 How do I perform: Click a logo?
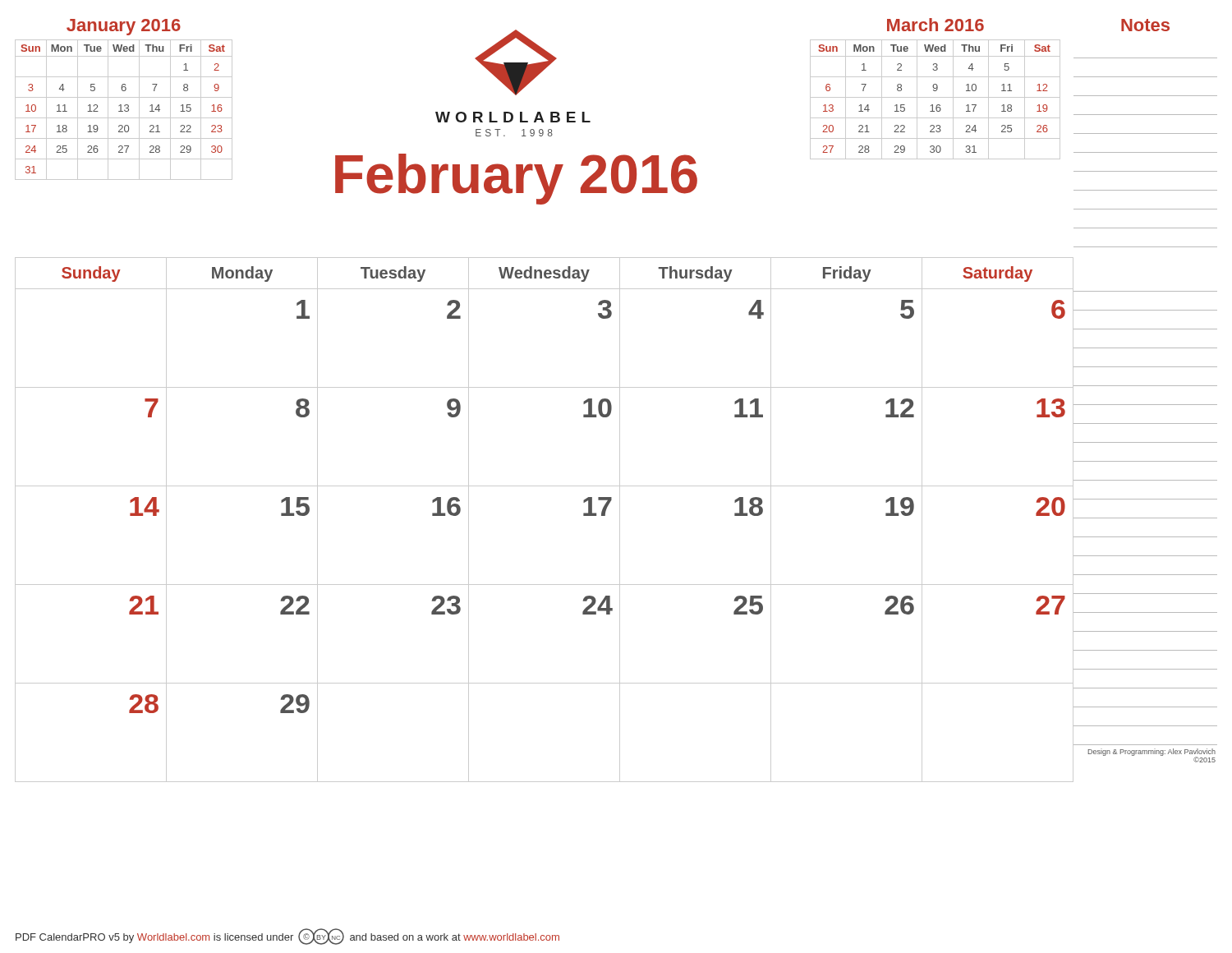pyautogui.click(x=515, y=64)
